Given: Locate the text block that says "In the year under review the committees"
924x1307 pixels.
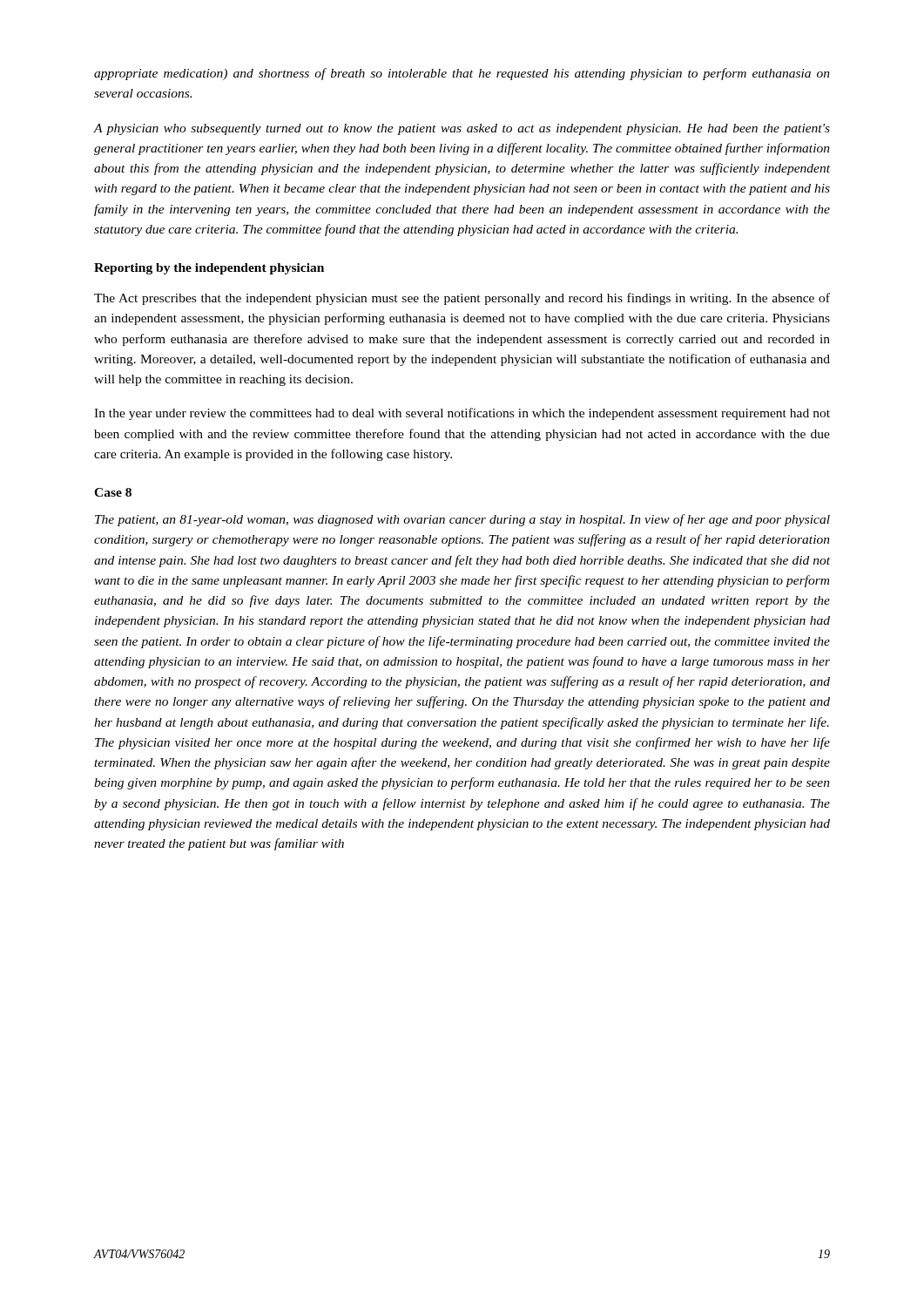Looking at the screenshot, I should coord(462,433).
